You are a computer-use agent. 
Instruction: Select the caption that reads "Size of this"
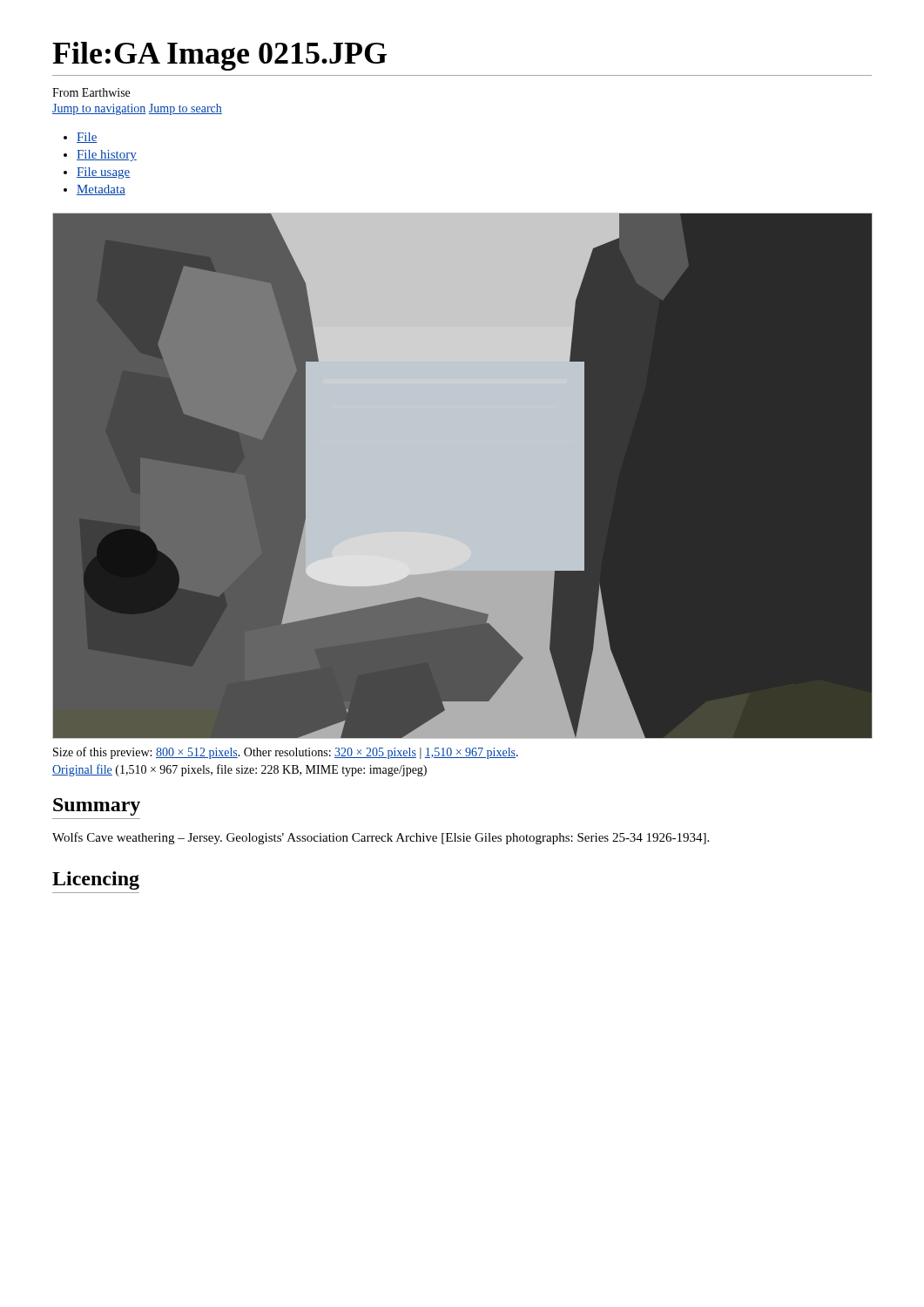(x=285, y=752)
